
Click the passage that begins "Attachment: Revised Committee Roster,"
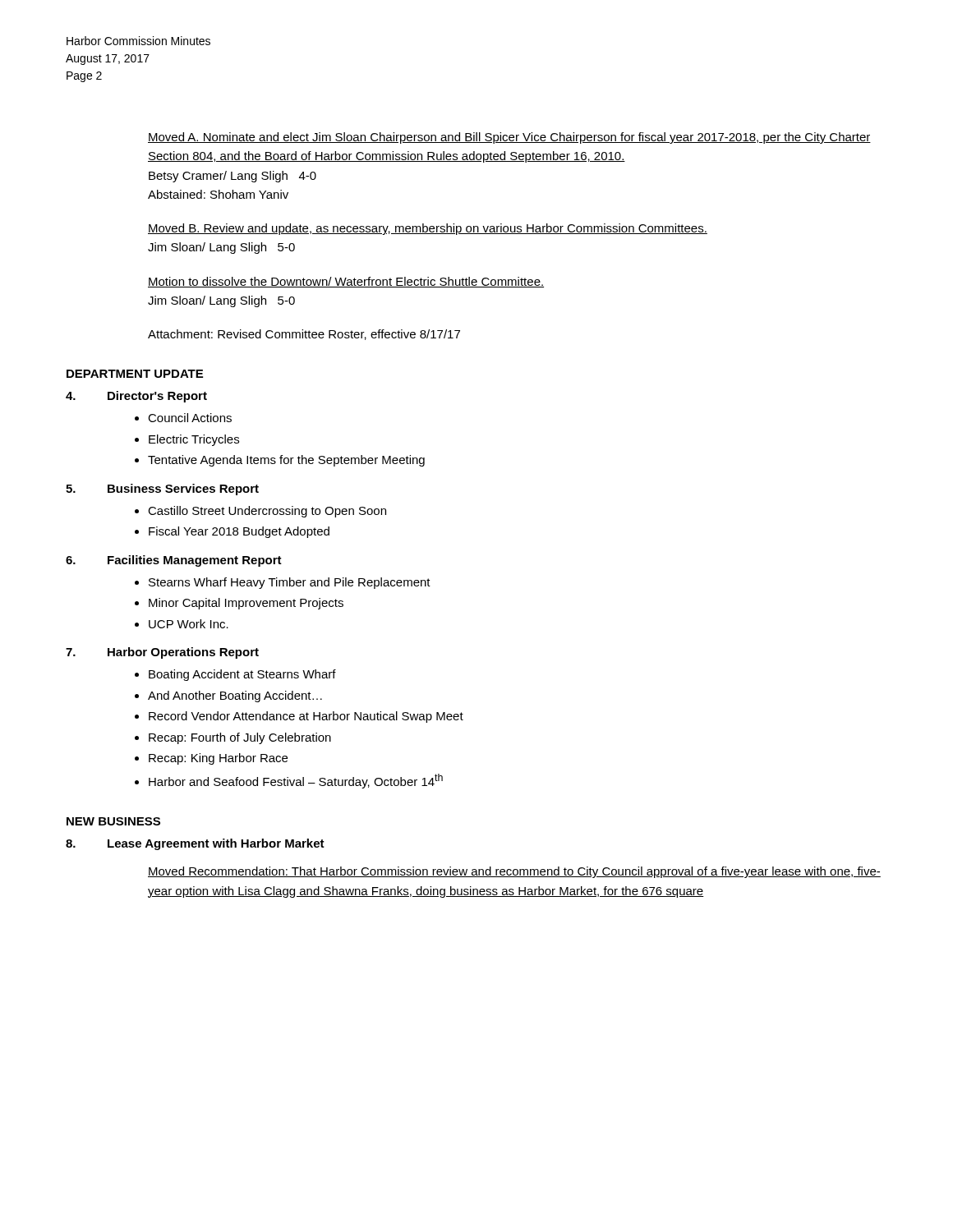304,334
